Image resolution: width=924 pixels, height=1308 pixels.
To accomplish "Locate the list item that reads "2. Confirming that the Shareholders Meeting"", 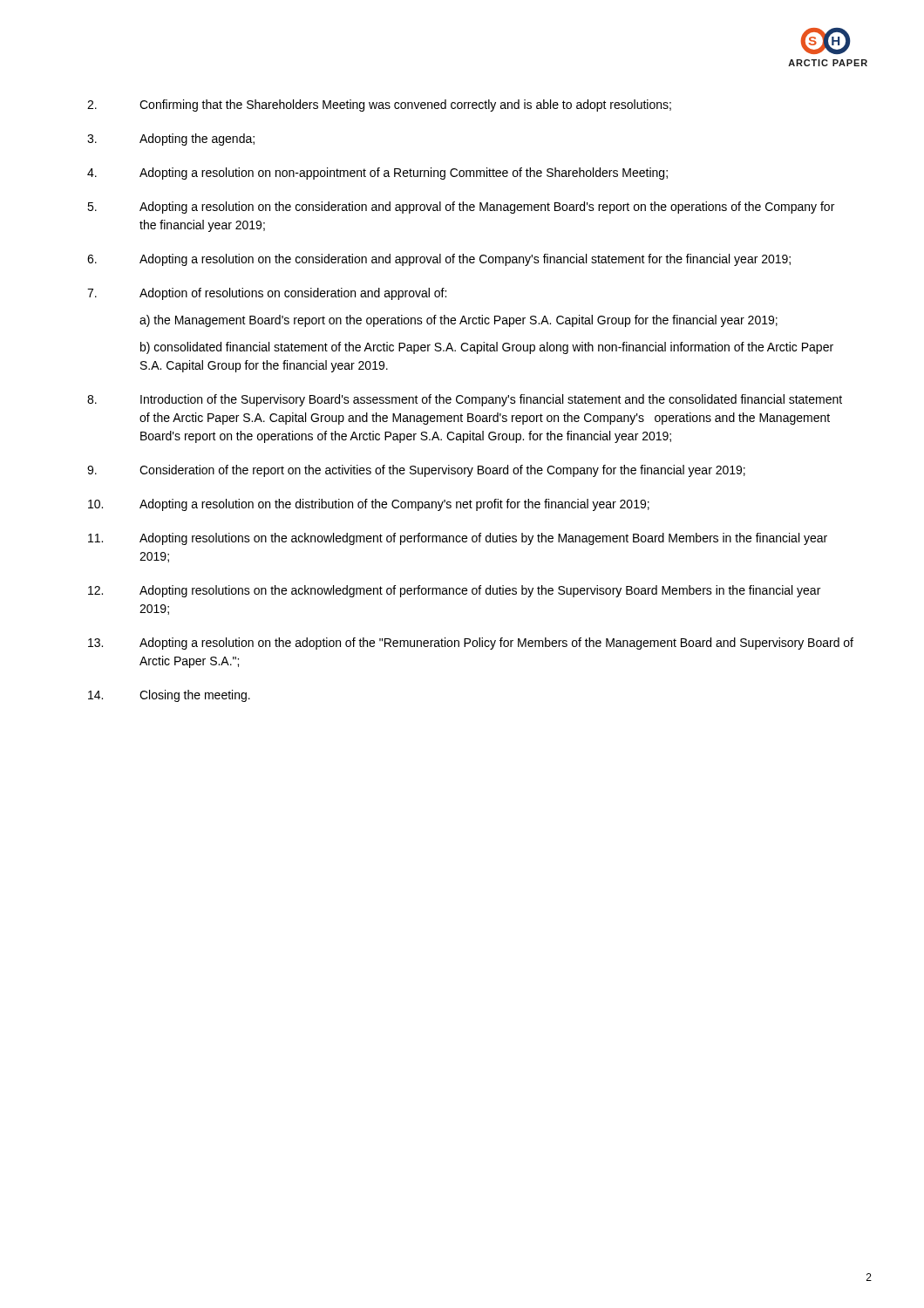I will (x=471, y=105).
